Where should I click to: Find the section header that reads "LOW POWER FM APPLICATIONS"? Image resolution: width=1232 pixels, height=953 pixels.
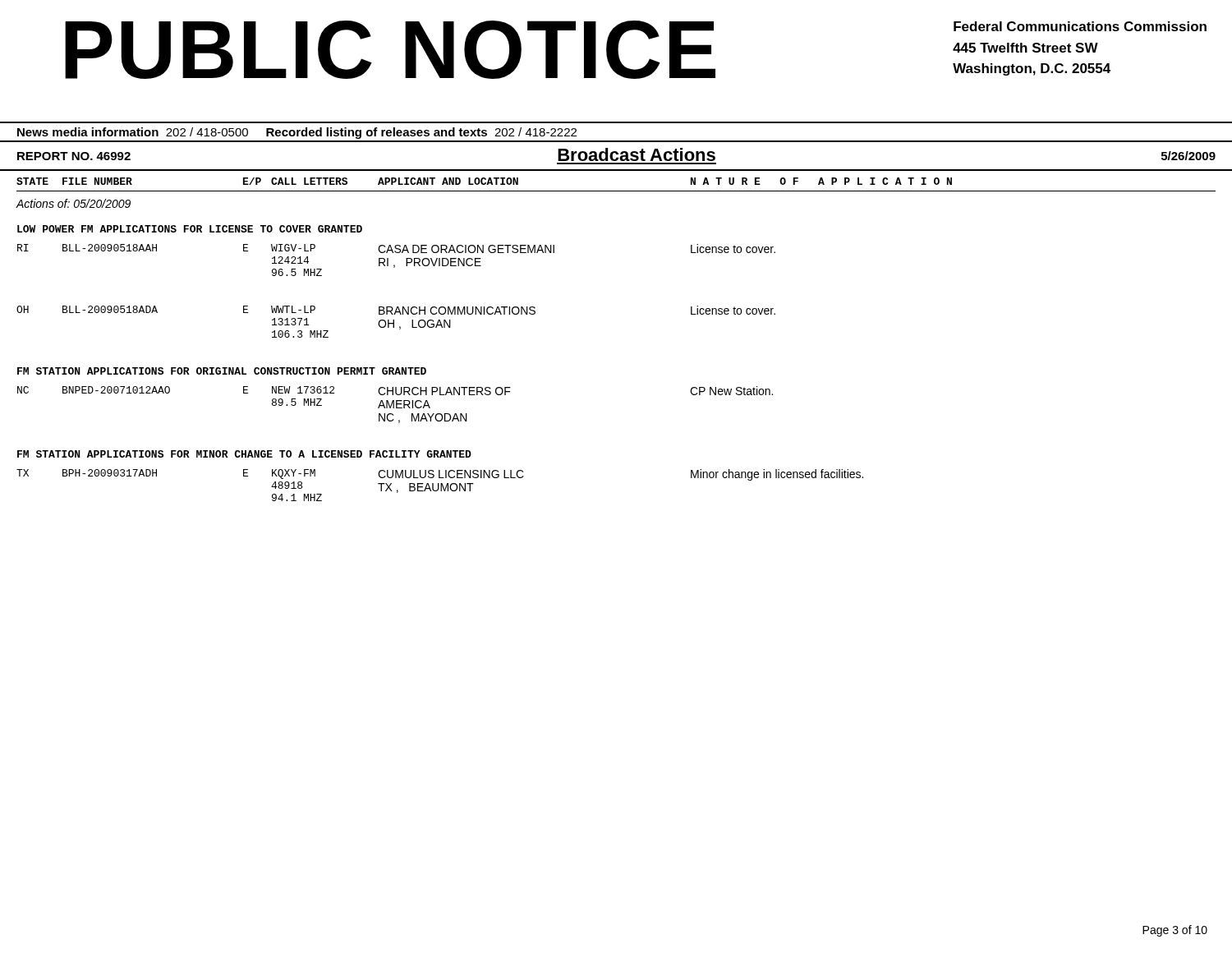(x=189, y=230)
